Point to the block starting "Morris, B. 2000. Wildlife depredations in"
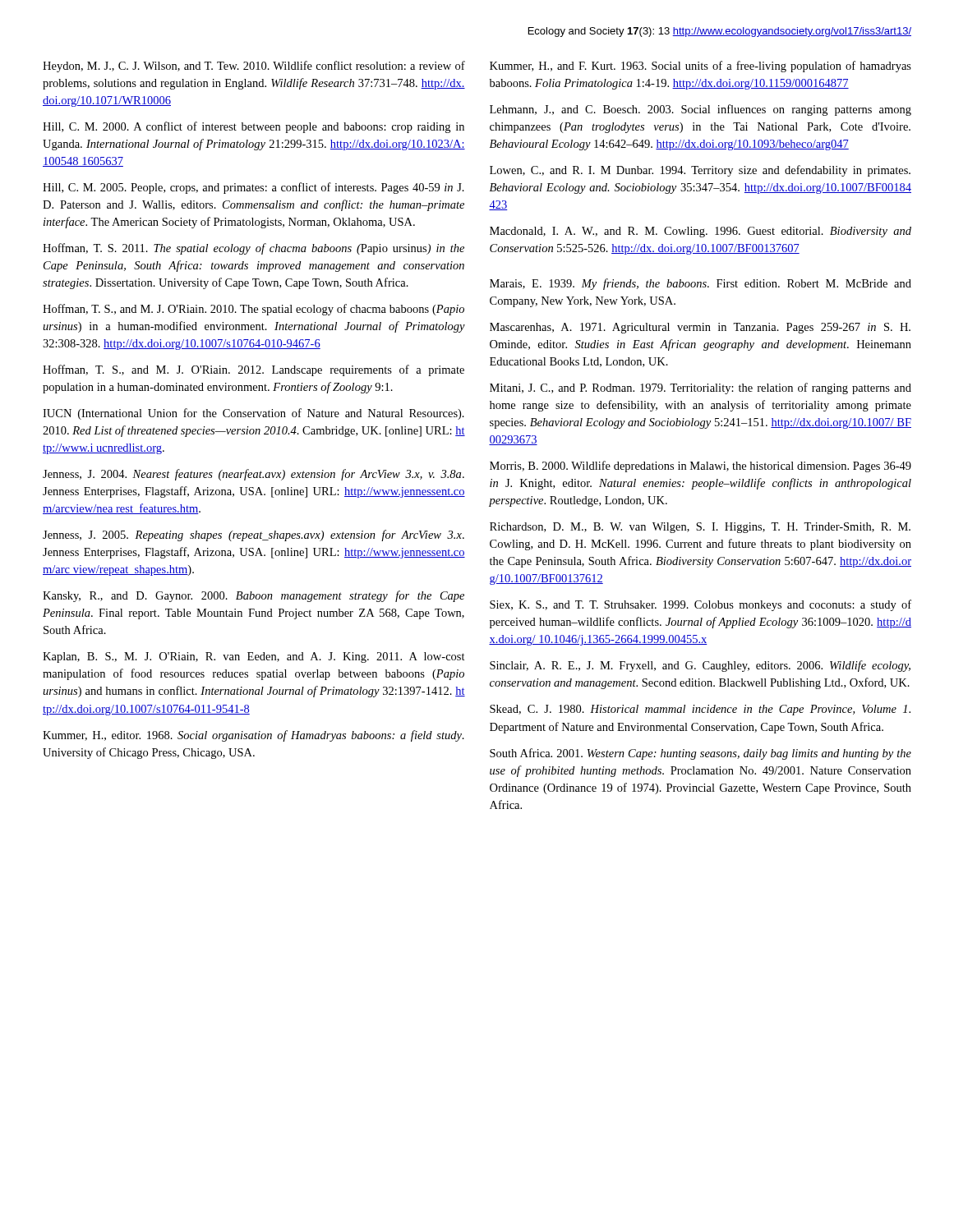 pos(700,483)
